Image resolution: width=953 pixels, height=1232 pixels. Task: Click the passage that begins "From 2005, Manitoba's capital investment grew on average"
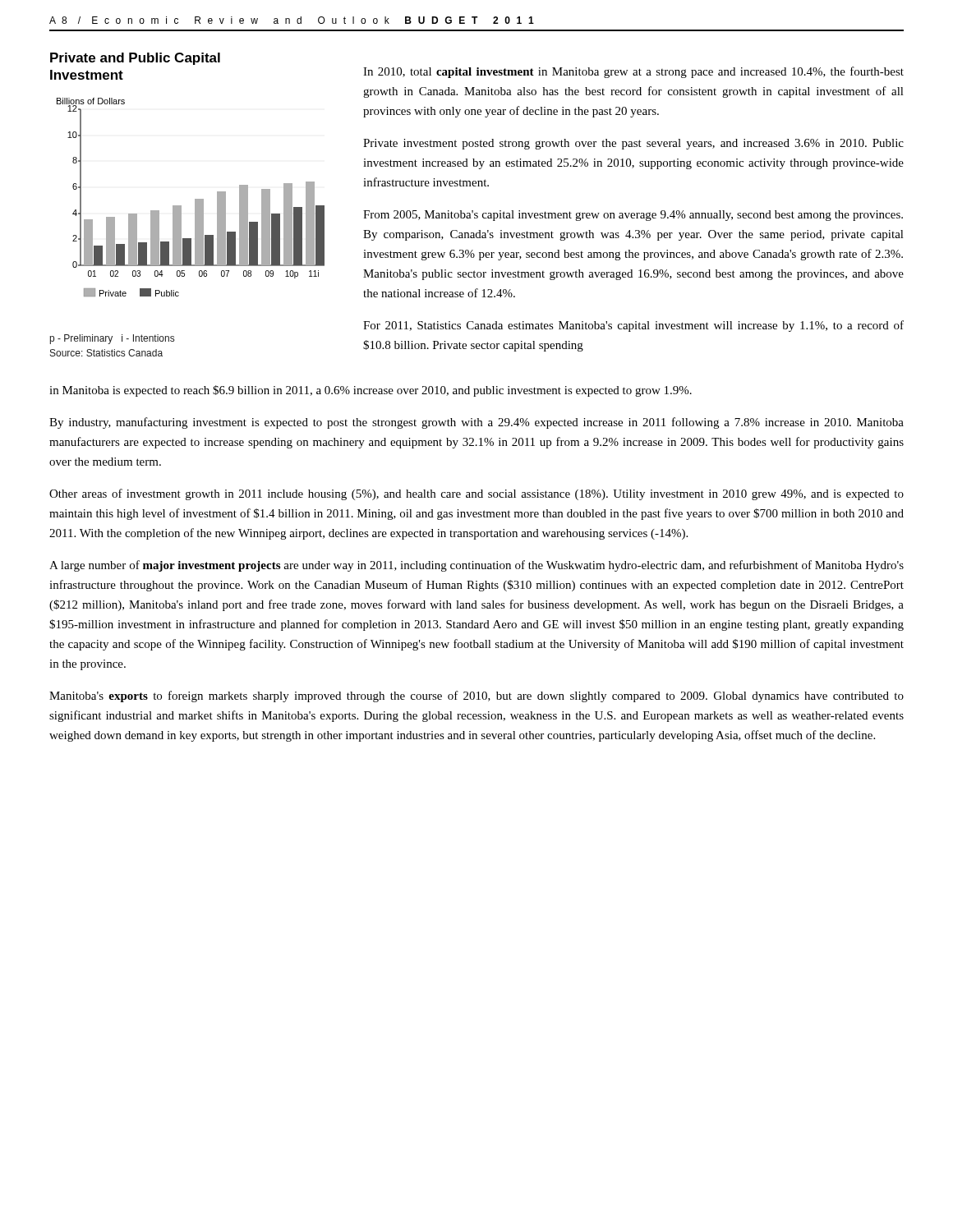tap(633, 254)
